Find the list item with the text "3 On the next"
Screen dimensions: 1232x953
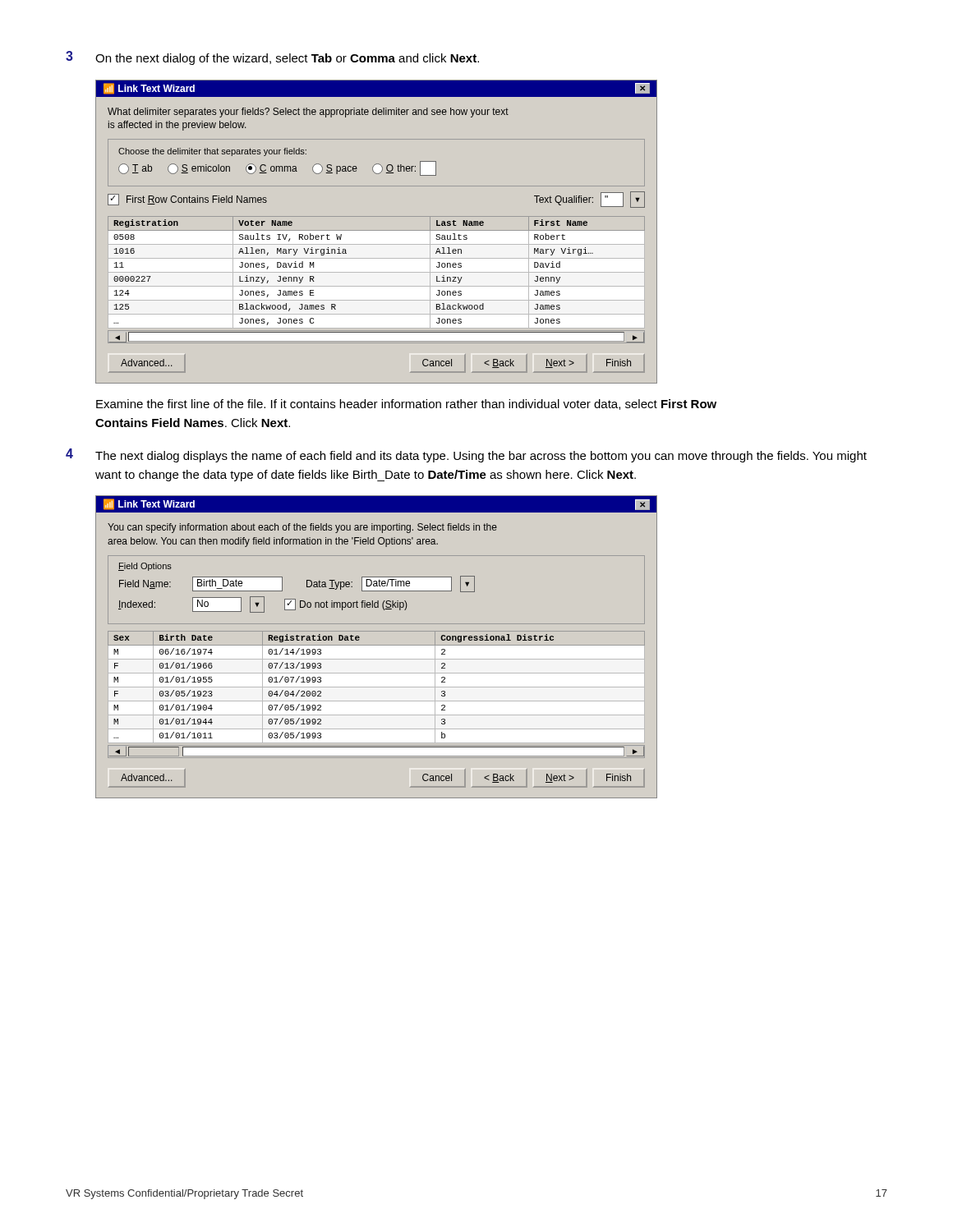coord(273,59)
